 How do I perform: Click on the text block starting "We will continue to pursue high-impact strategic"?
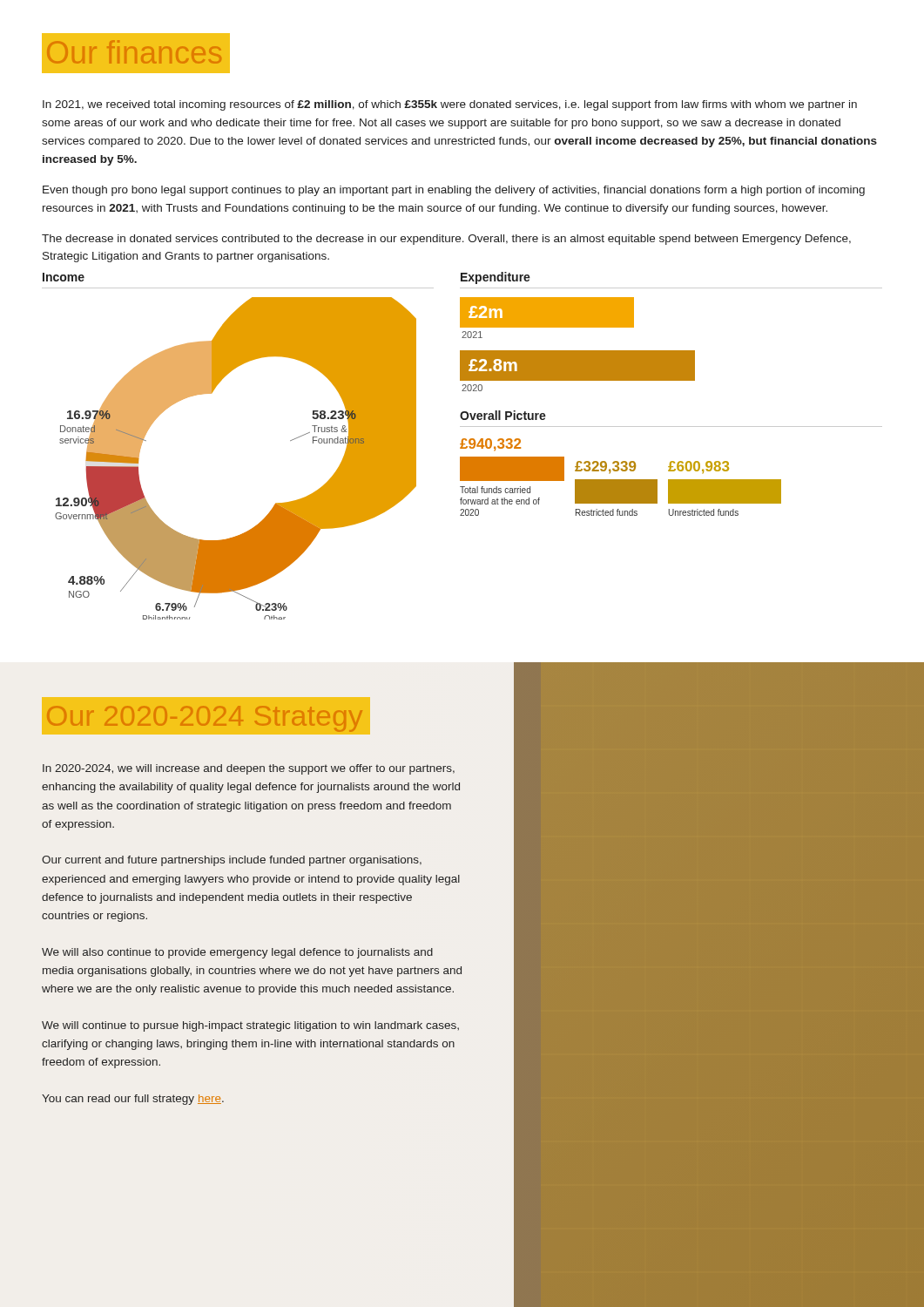(x=251, y=1043)
